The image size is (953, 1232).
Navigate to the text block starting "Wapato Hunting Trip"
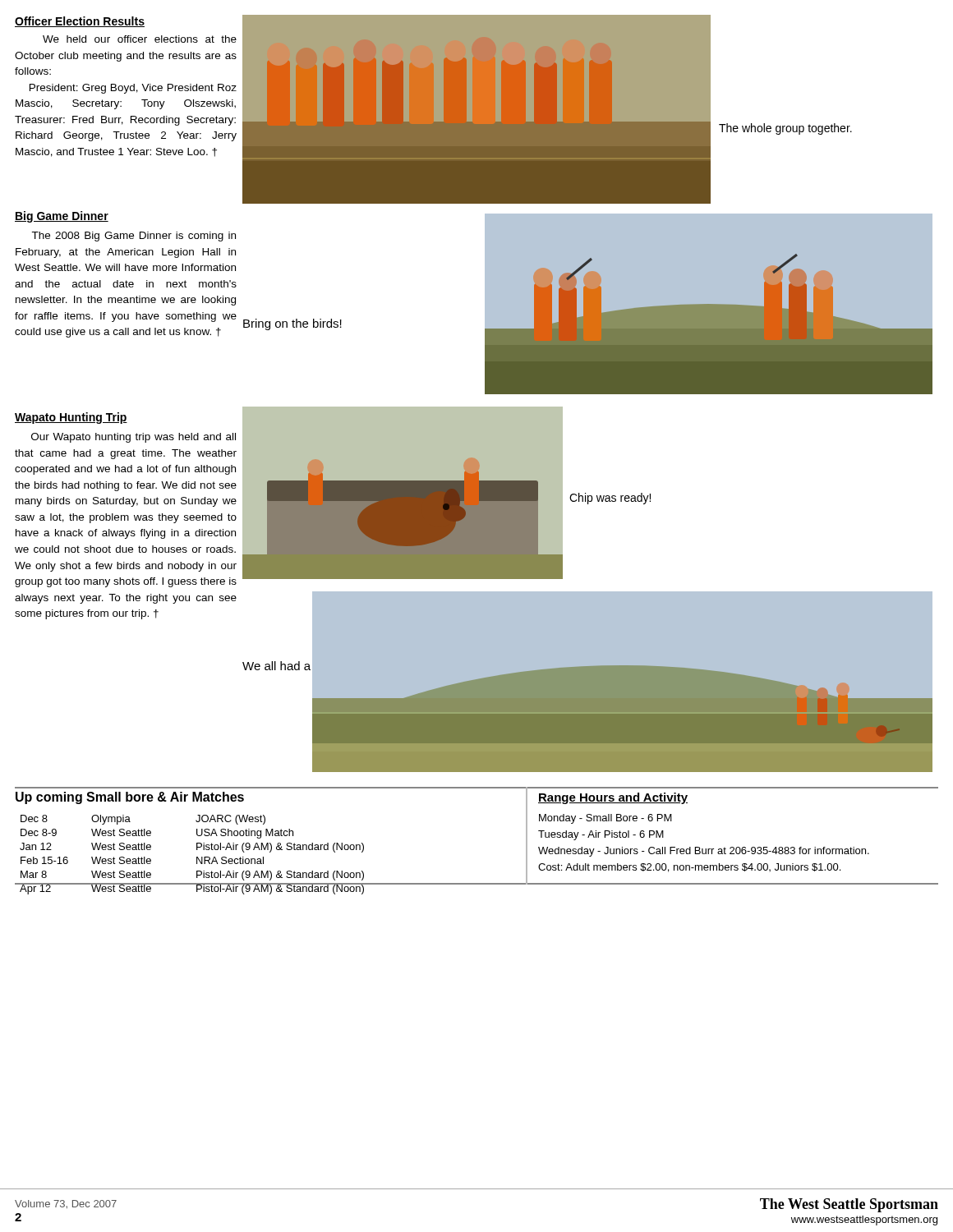71,417
